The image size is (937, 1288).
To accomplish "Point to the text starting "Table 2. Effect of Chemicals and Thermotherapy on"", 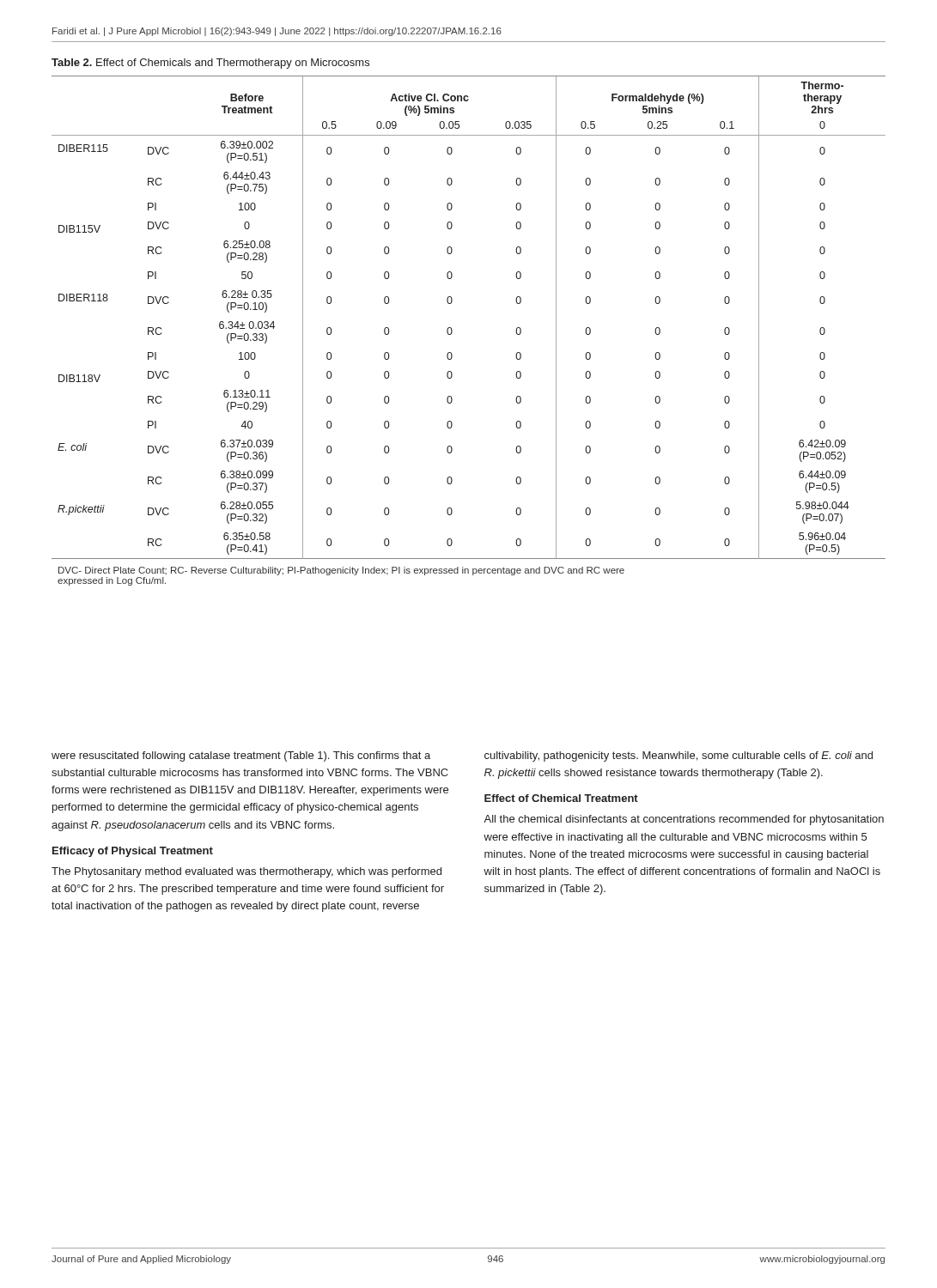I will pos(211,62).
